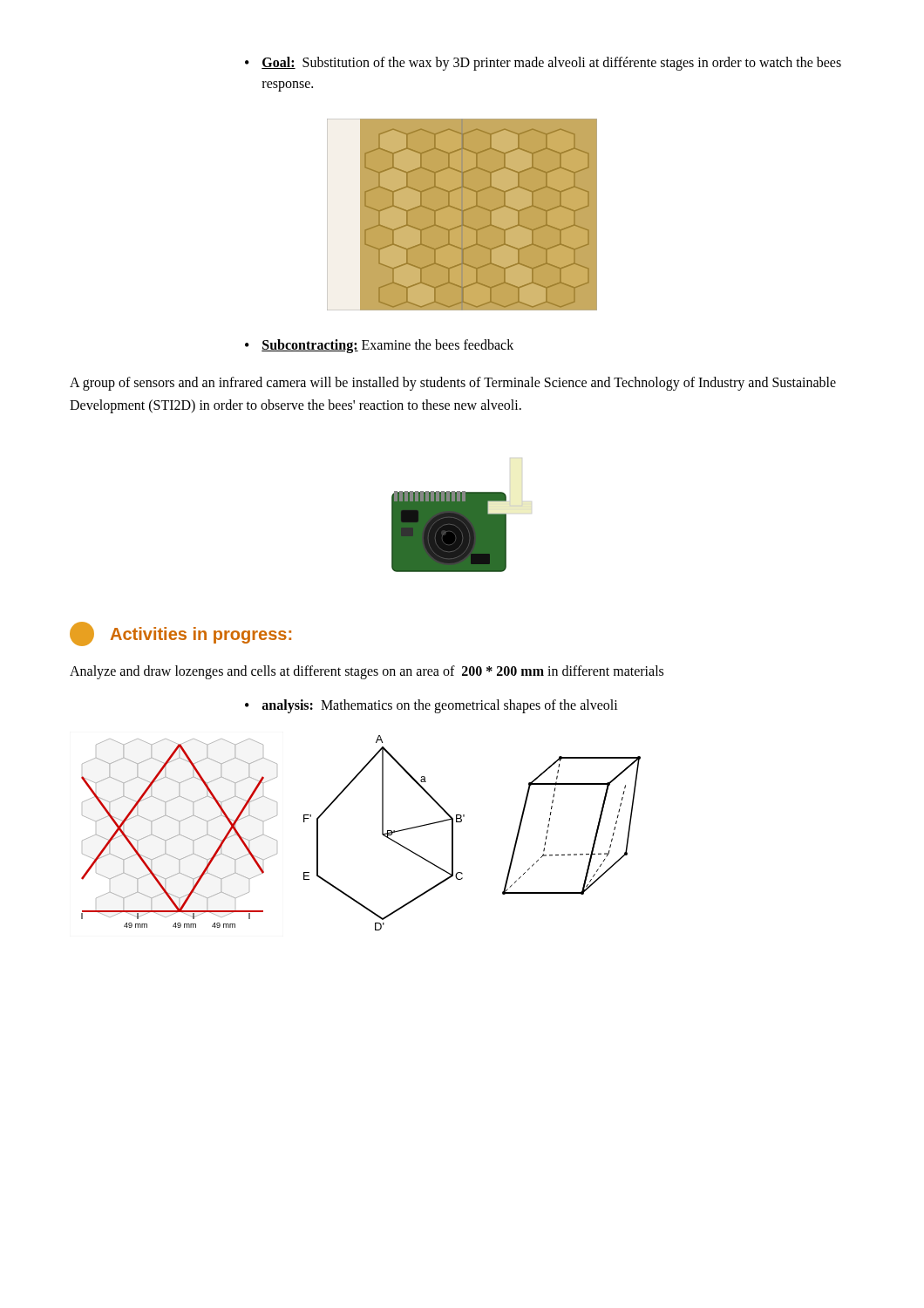Locate the text block containing "A group of sensors and an"

point(453,394)
